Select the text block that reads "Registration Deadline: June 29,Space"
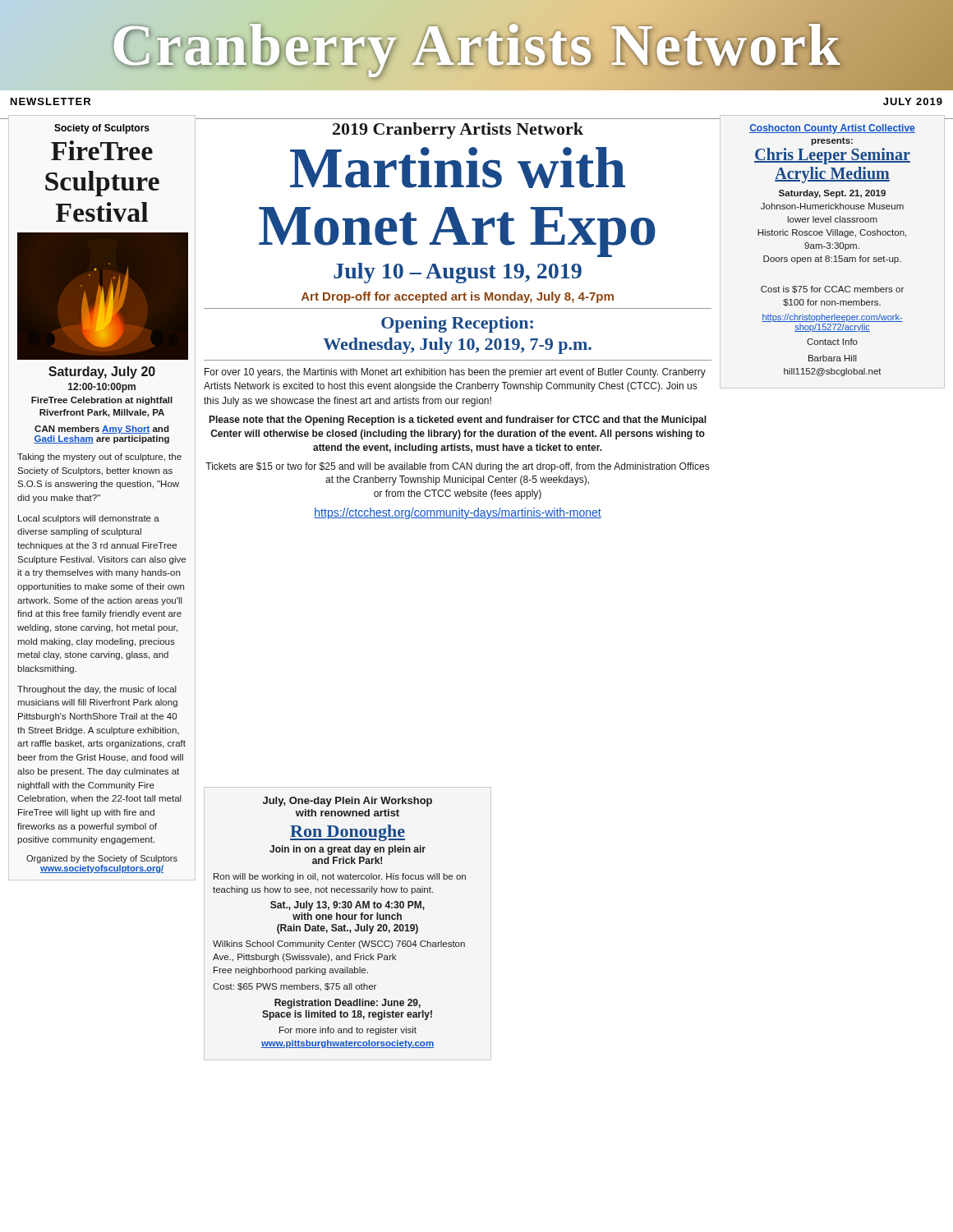Image resolution: width=953 pixels, height=1232 pixels. (x=348, y=1008)
